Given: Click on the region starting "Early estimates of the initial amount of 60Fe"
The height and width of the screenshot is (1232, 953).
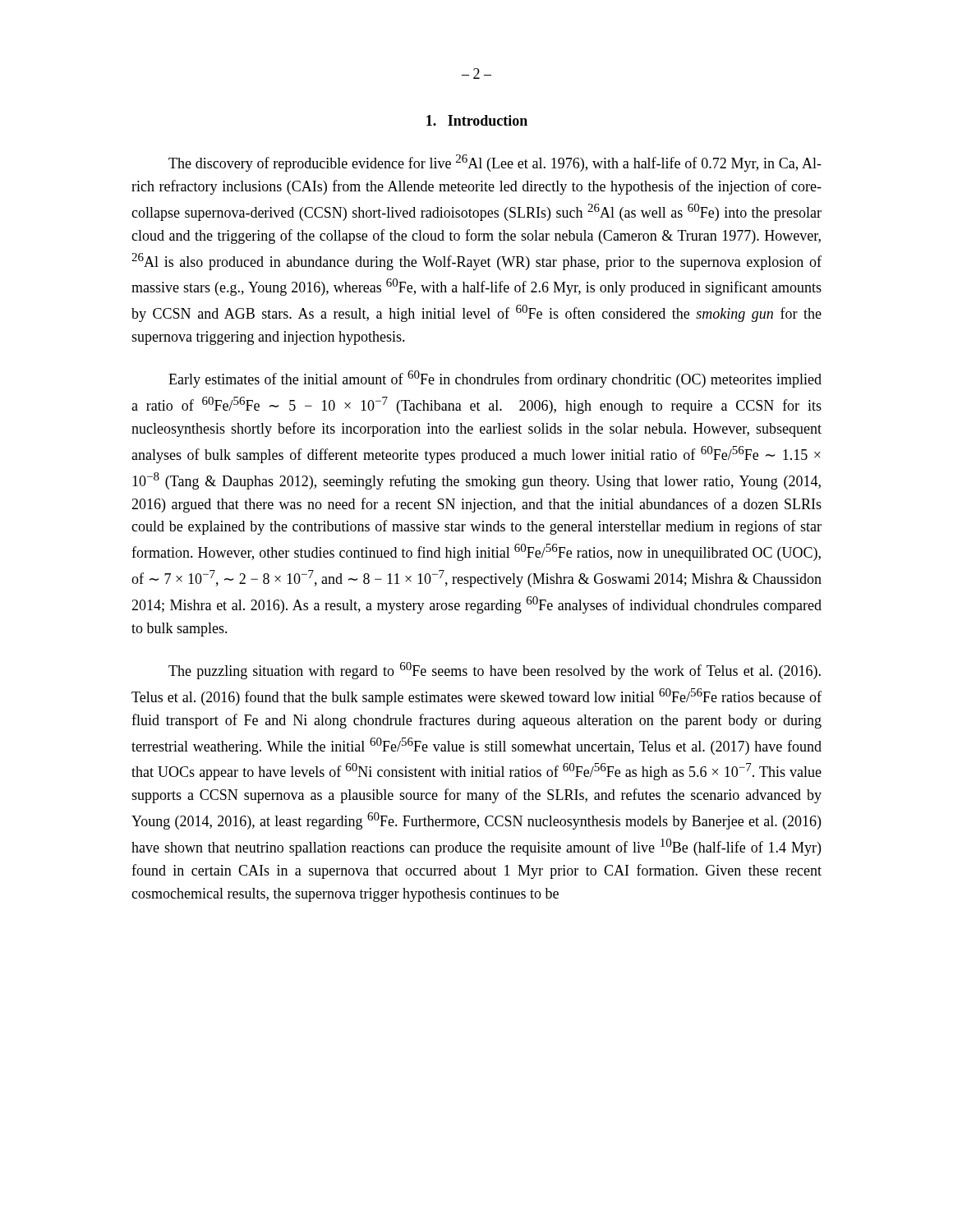Looking at the screenshot, I should [476, 502].
